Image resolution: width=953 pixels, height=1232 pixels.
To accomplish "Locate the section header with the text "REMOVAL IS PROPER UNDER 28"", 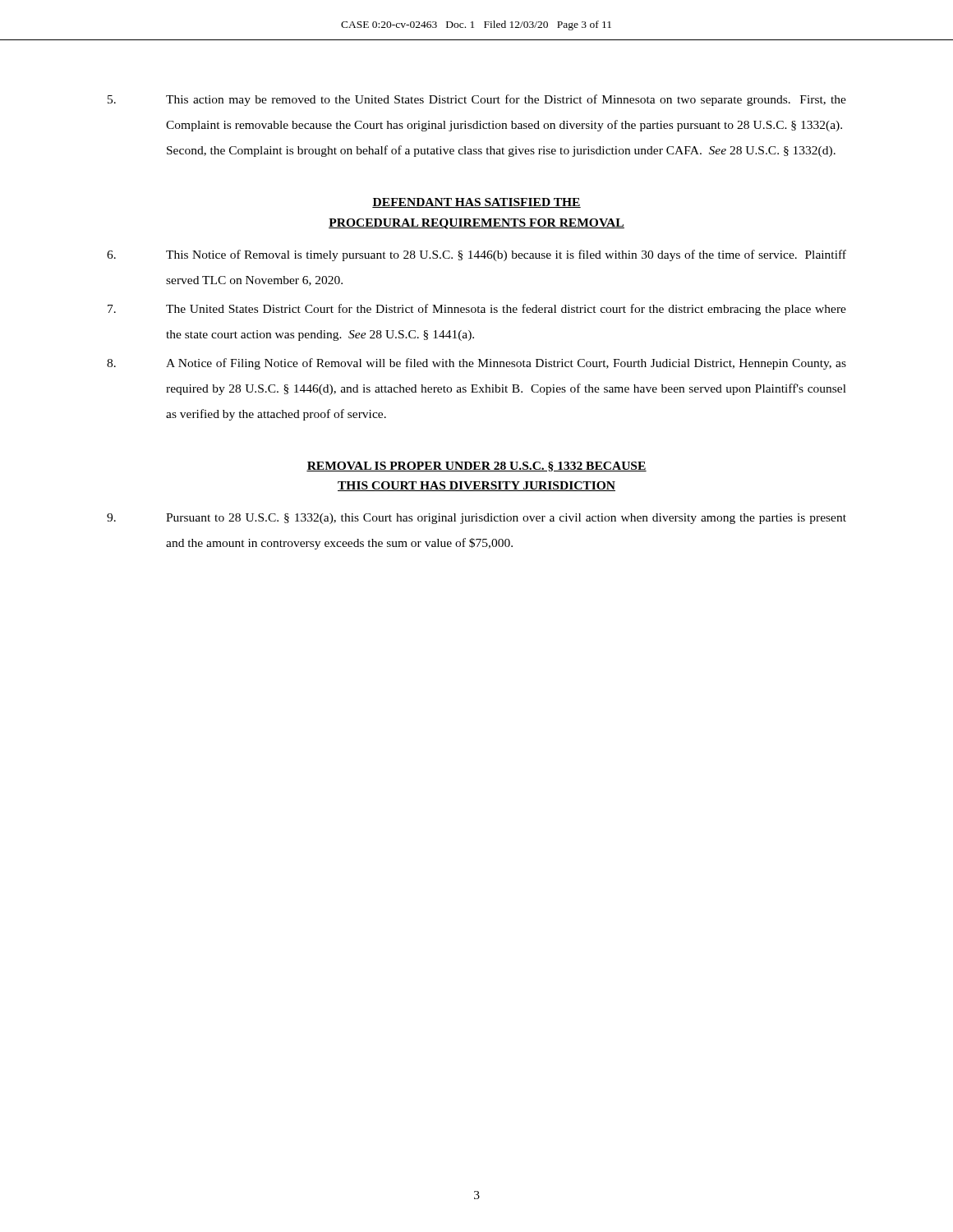I will point(476,475).
